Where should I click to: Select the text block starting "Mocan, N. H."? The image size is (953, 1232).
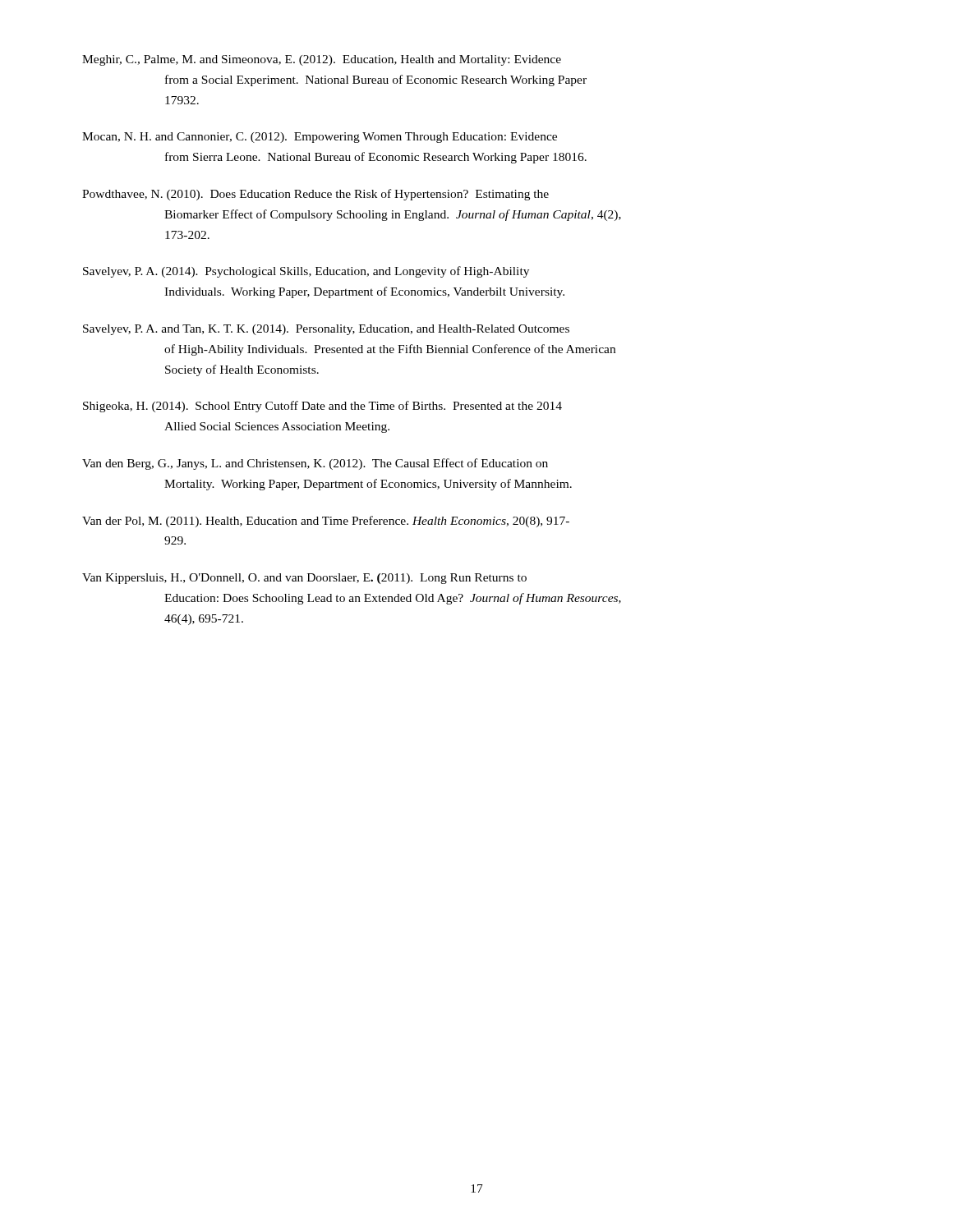pyautogui.click(x=476, y=148)
